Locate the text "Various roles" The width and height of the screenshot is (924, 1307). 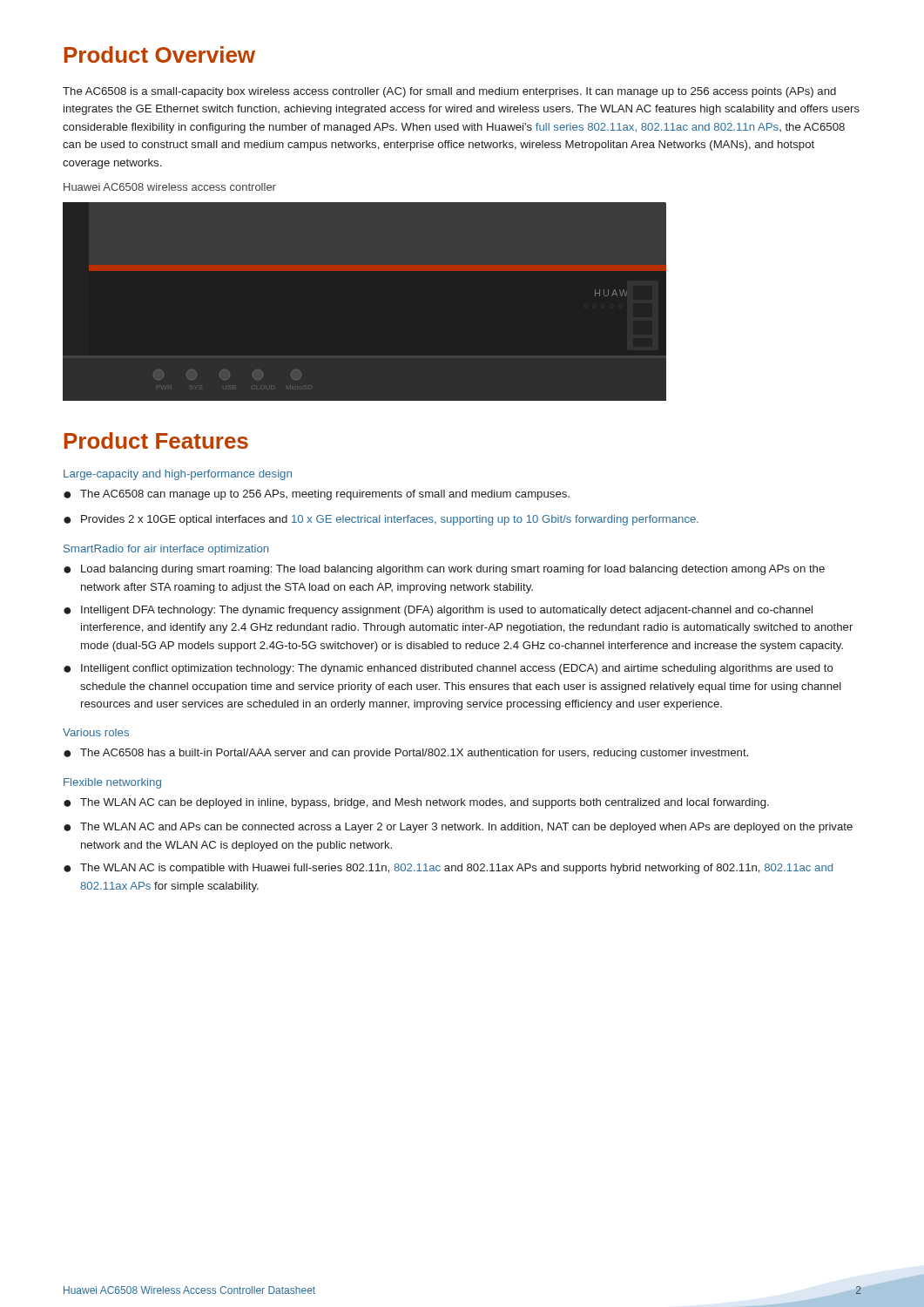(x=96, y=732)
